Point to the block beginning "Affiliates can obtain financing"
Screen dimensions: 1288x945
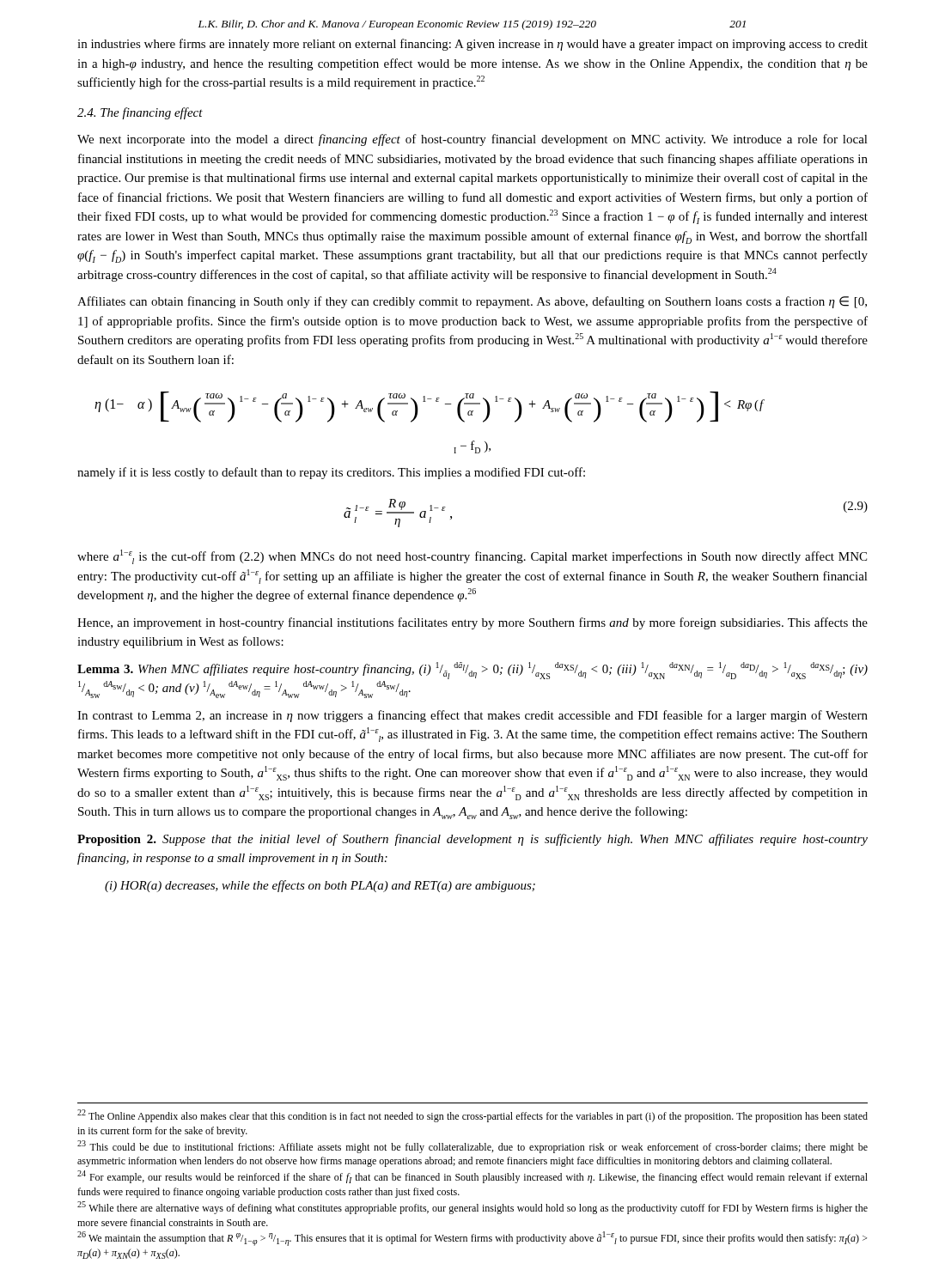(x=472, y=331)
